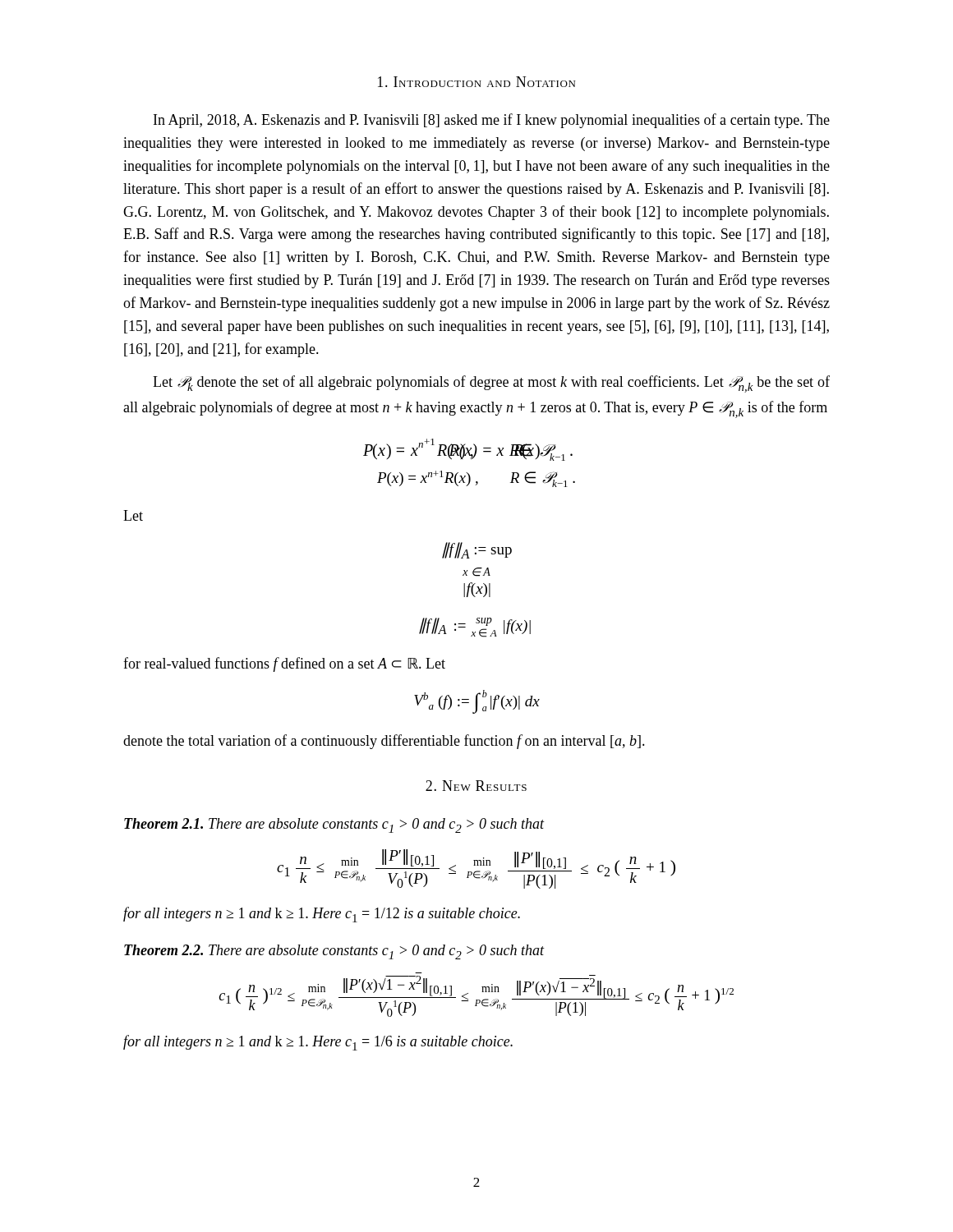Locate the formula containing "Vba (f) := ∫ b a"
Viewport: 953px width, 1232px height.
coord(476,701)
